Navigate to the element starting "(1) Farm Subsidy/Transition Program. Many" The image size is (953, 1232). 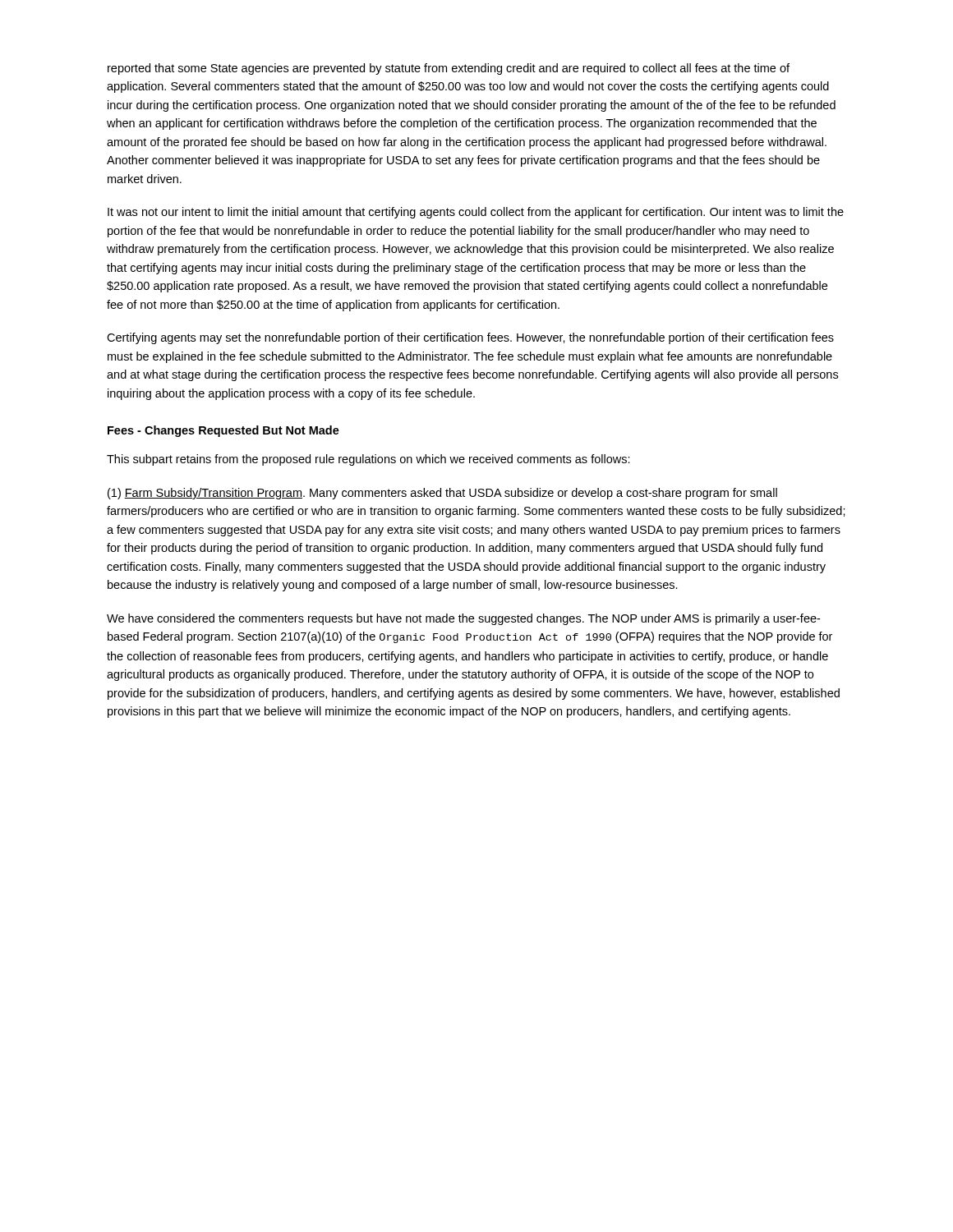[x=476, y=539]
